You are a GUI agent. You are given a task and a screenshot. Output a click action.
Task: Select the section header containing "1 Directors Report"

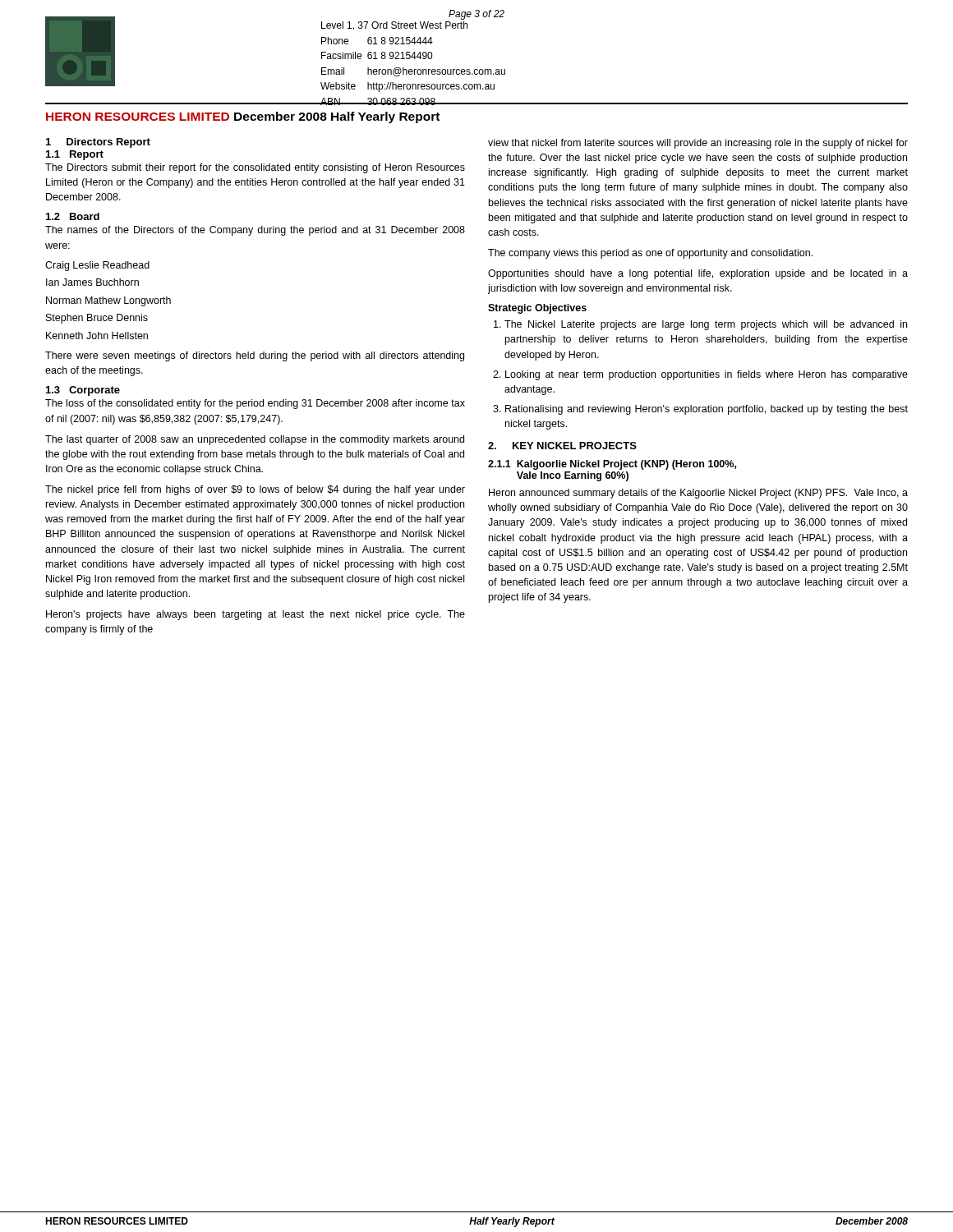click(x=98, y=142)
